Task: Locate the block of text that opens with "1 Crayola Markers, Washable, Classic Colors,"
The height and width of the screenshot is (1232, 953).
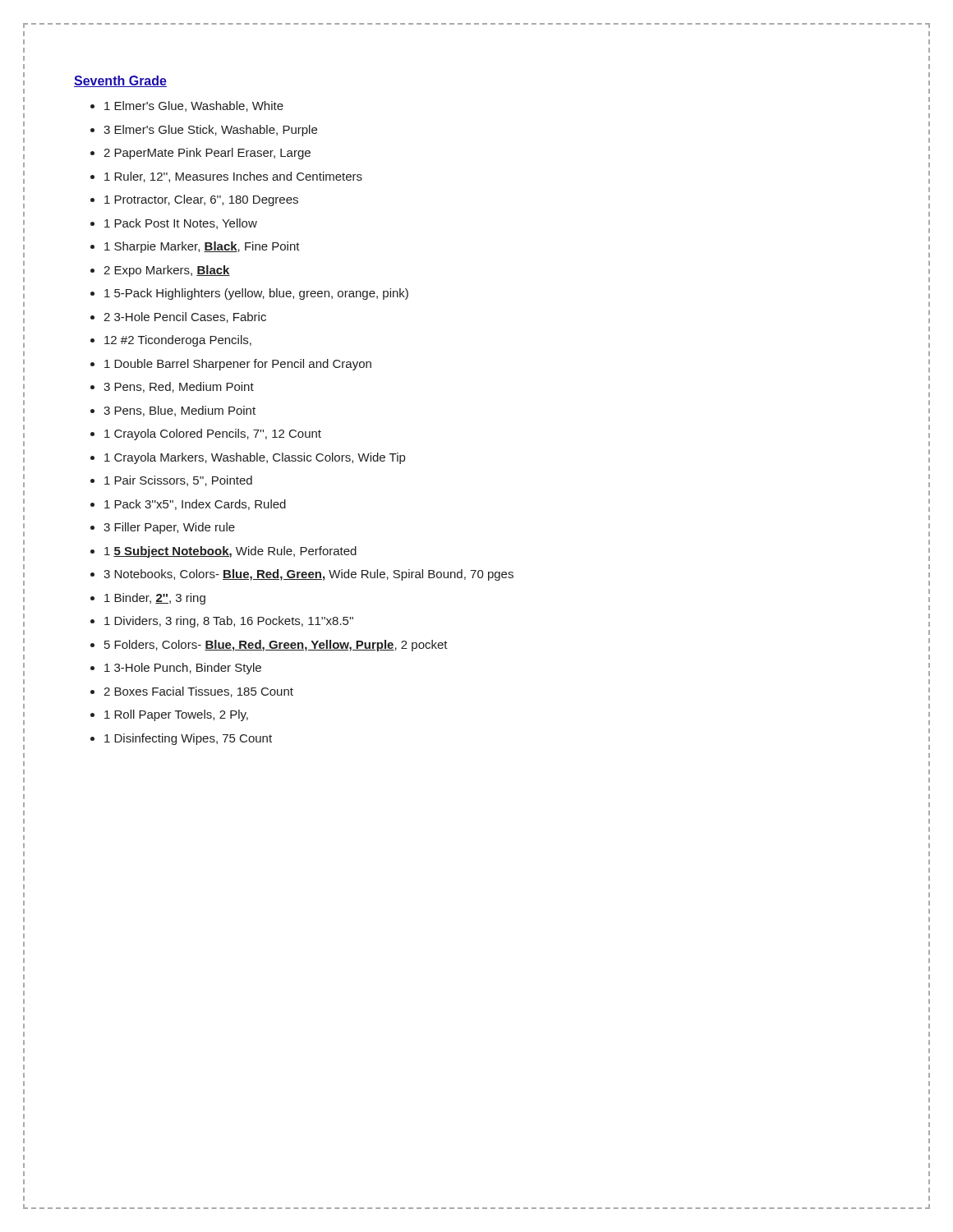Action: point(255,458)
